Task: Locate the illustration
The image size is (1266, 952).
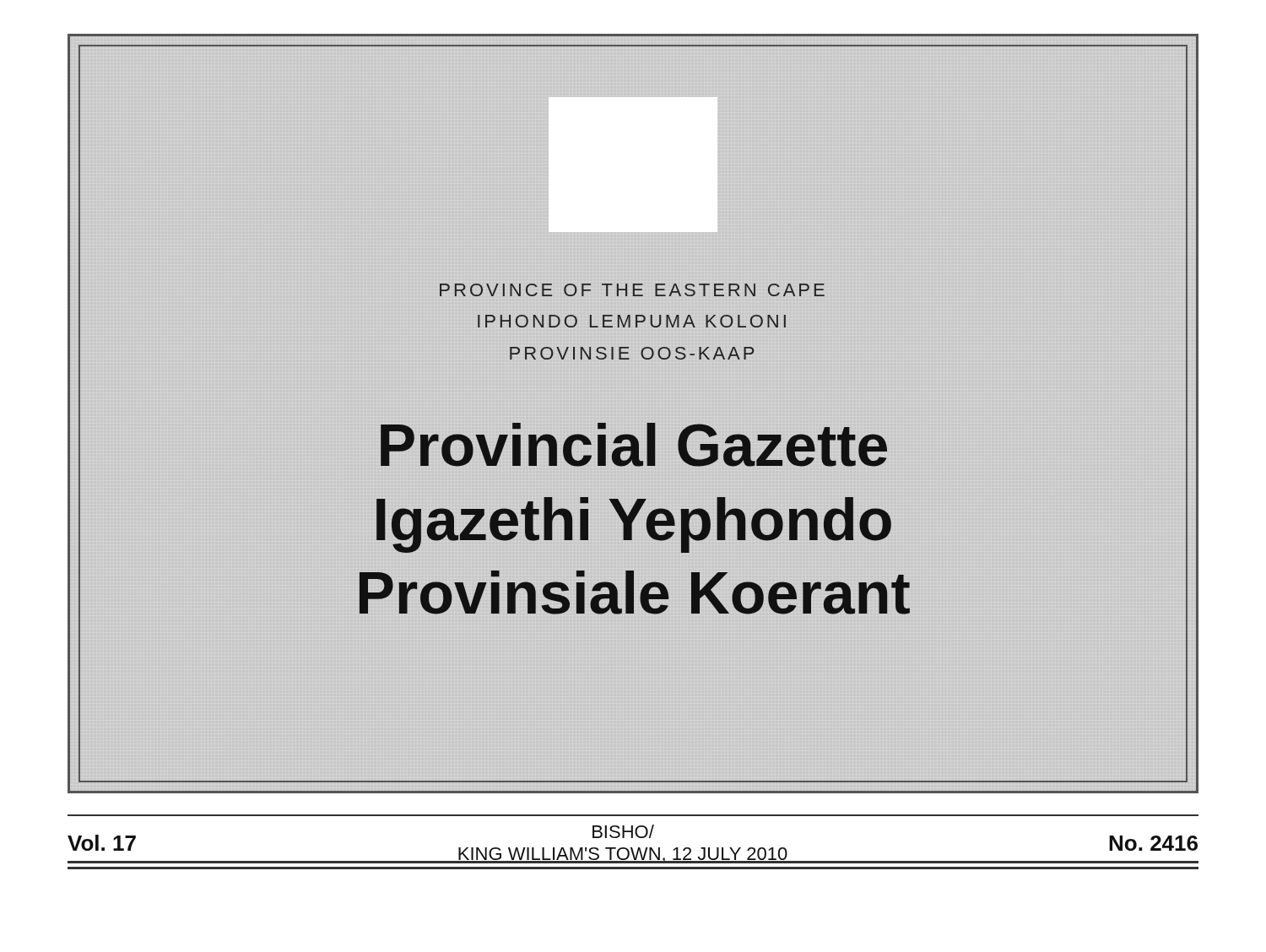Action: (633, 414)
